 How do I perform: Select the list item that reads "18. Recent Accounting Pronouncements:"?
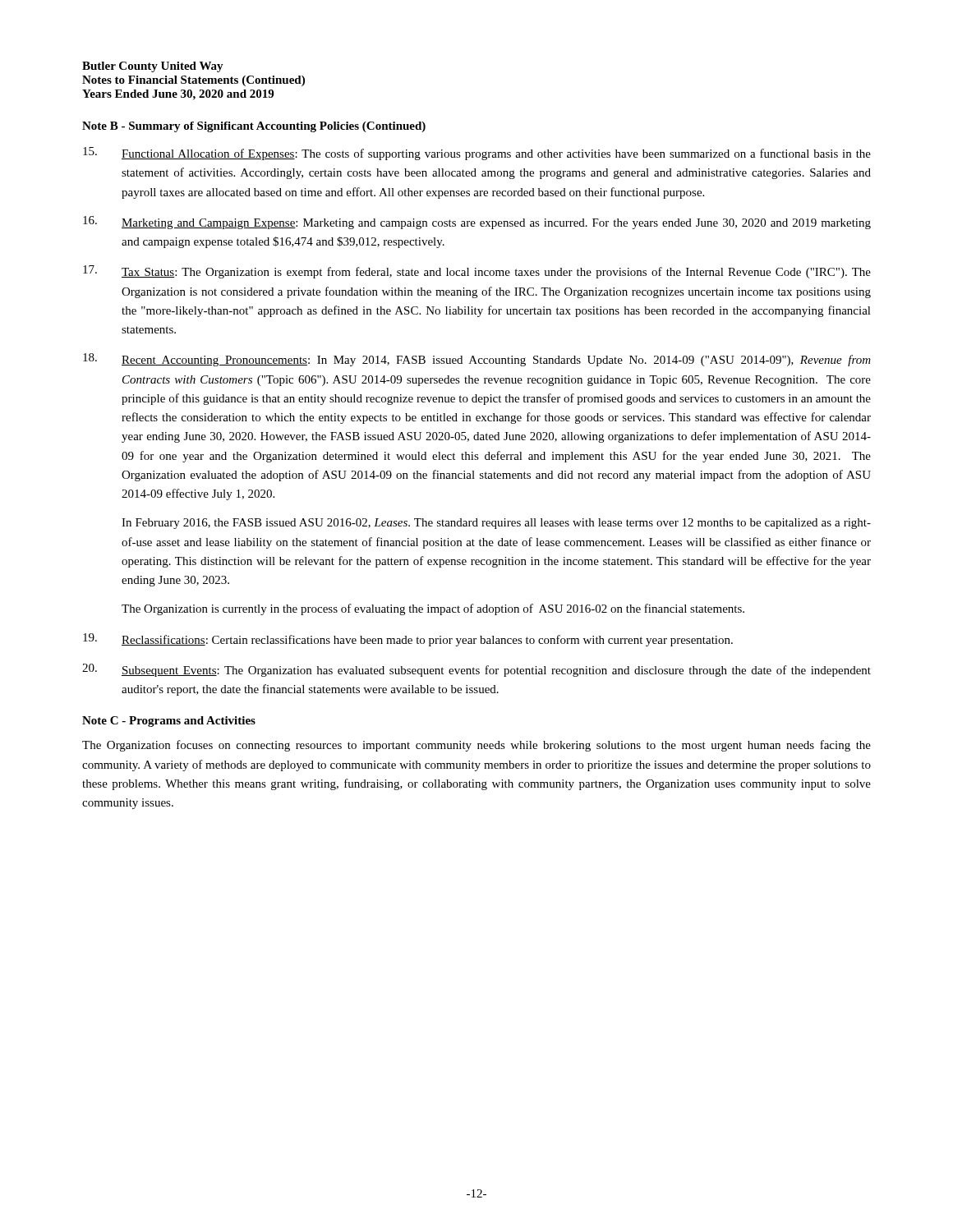pyautogui.click(x=476, y=485)
